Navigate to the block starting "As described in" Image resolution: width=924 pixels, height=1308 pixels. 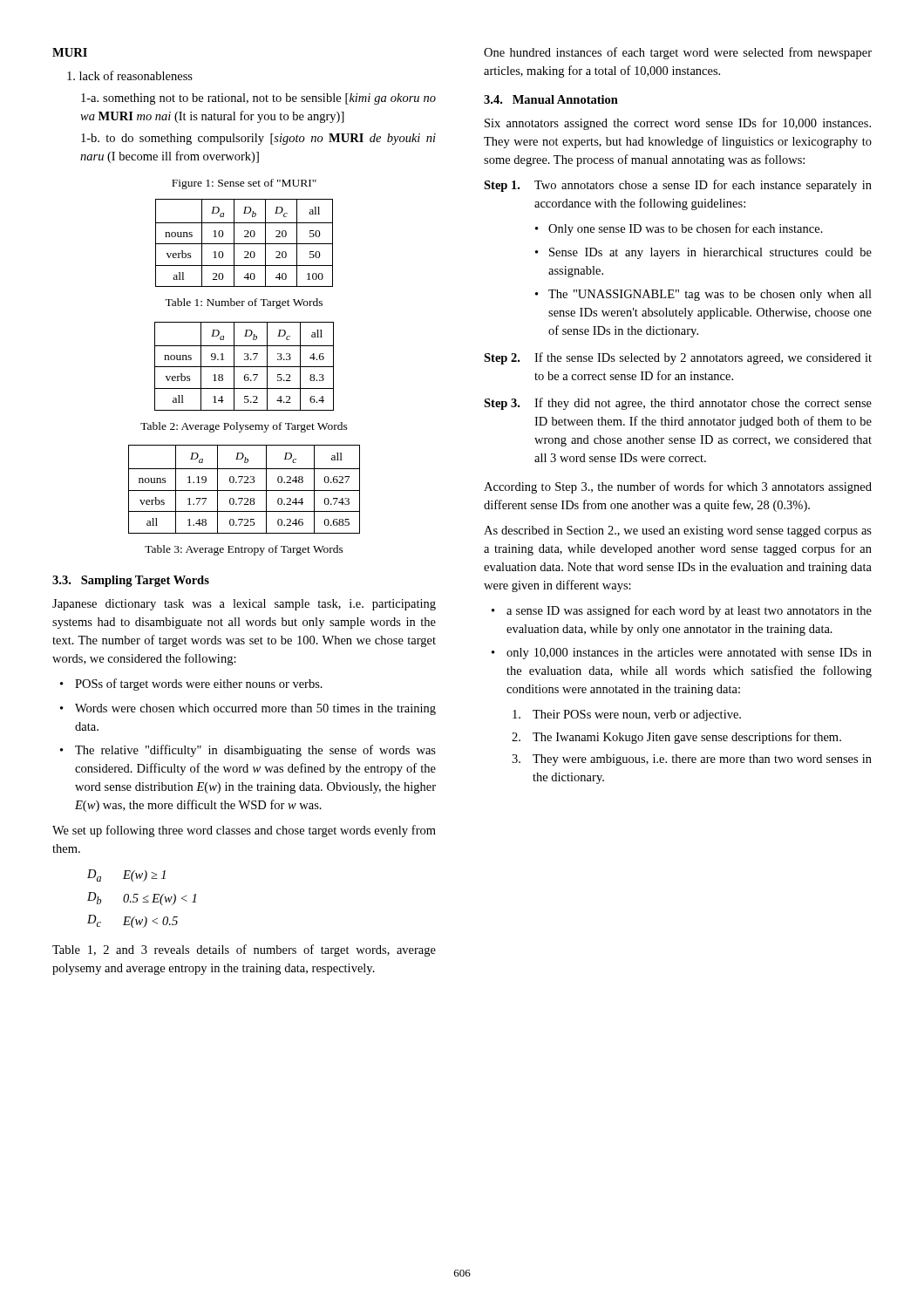click(678, 558)
